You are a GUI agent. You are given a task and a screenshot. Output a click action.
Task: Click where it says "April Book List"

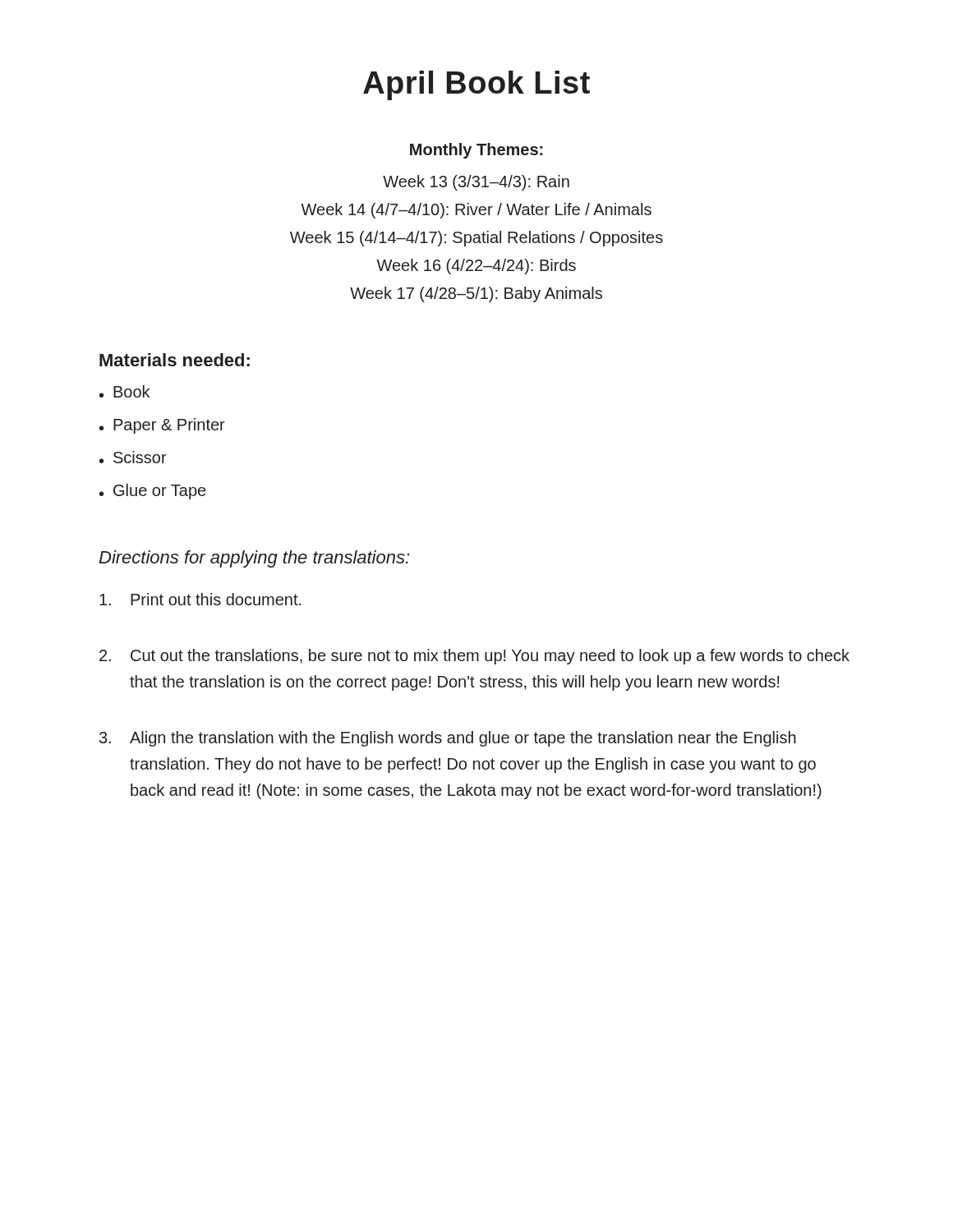(476, 83)
